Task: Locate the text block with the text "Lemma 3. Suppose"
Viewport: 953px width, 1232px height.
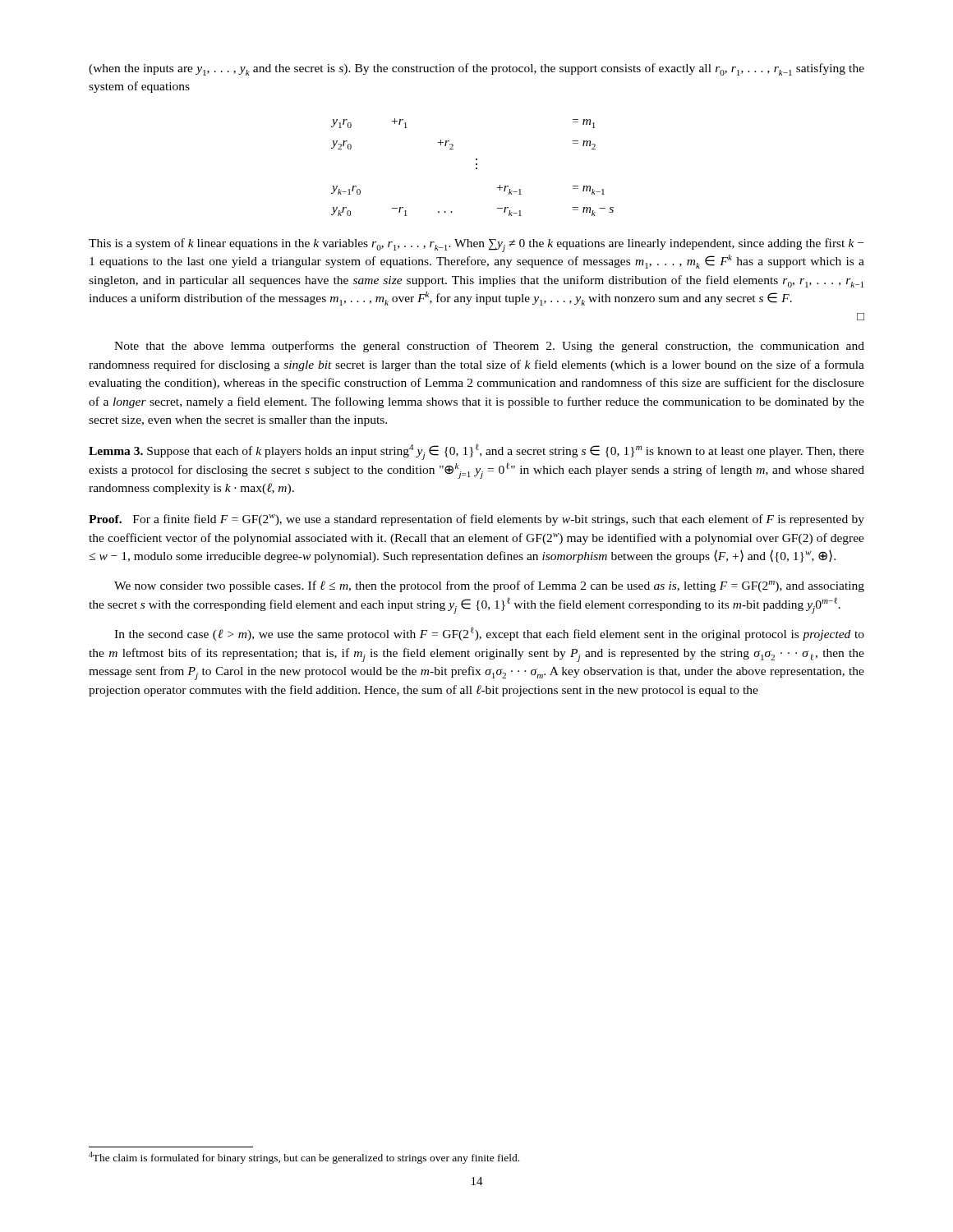Action: [476, 468]
